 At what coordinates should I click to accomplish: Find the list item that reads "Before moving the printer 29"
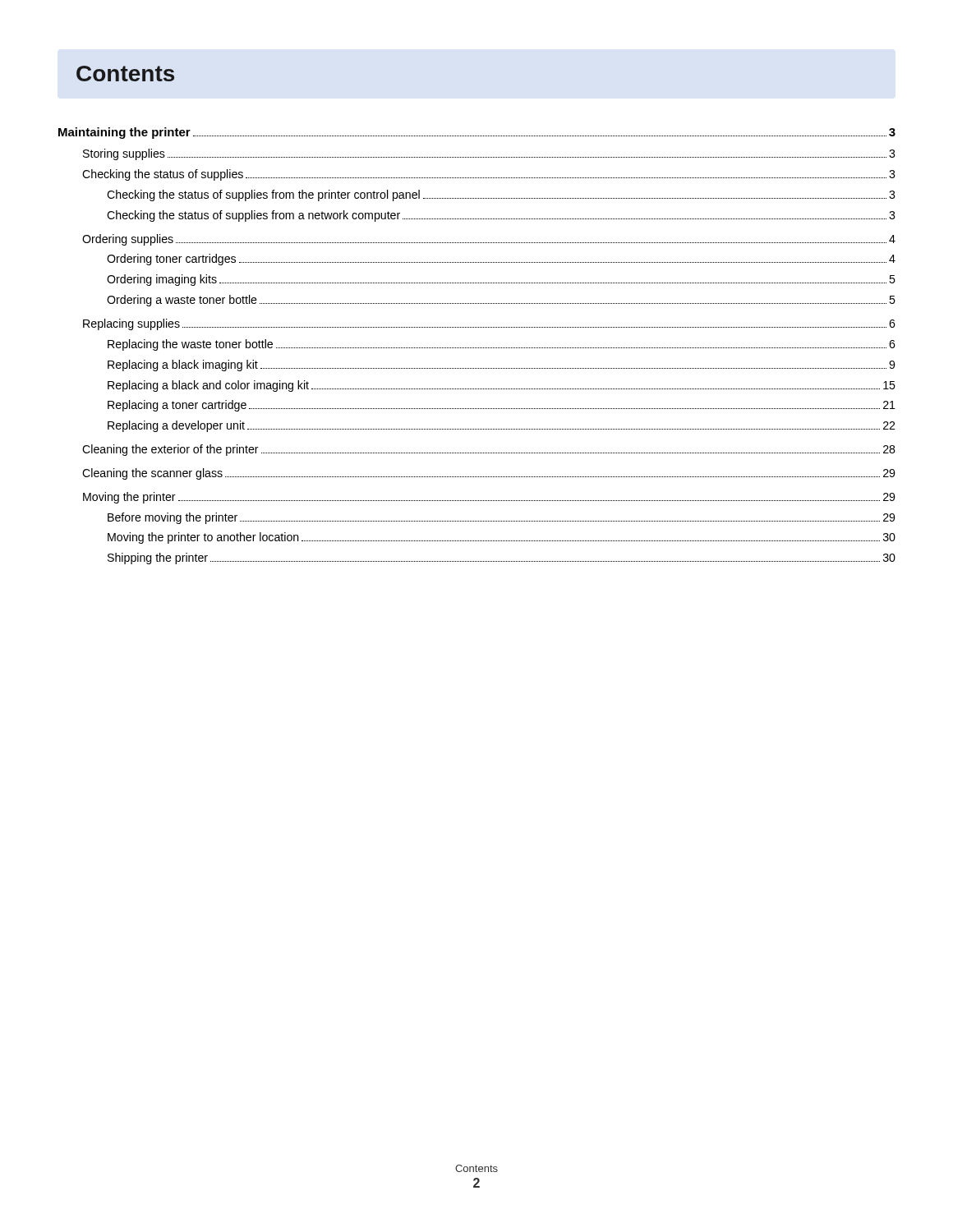501,517
